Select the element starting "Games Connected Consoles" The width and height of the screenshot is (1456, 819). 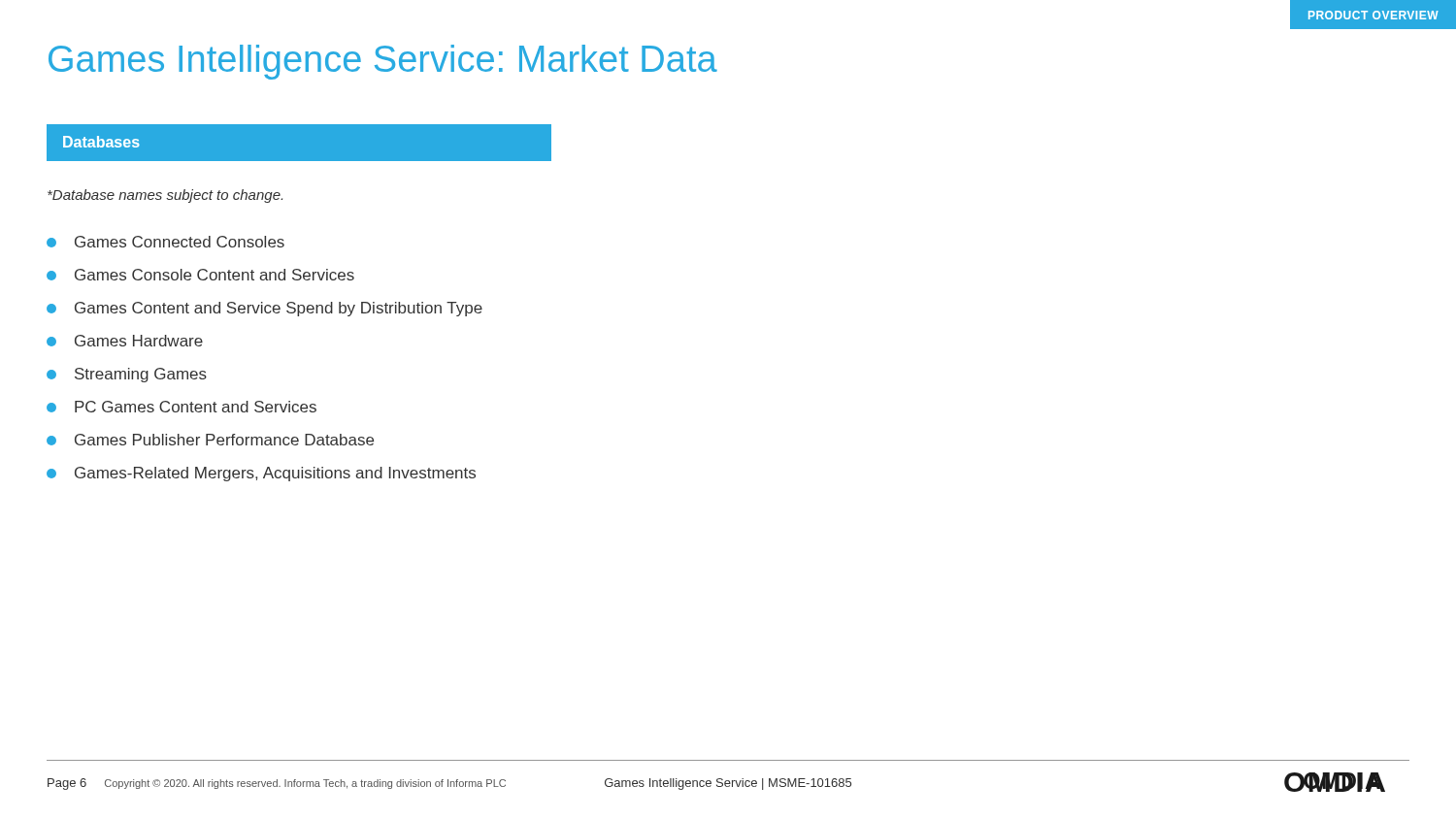point(166,243)
